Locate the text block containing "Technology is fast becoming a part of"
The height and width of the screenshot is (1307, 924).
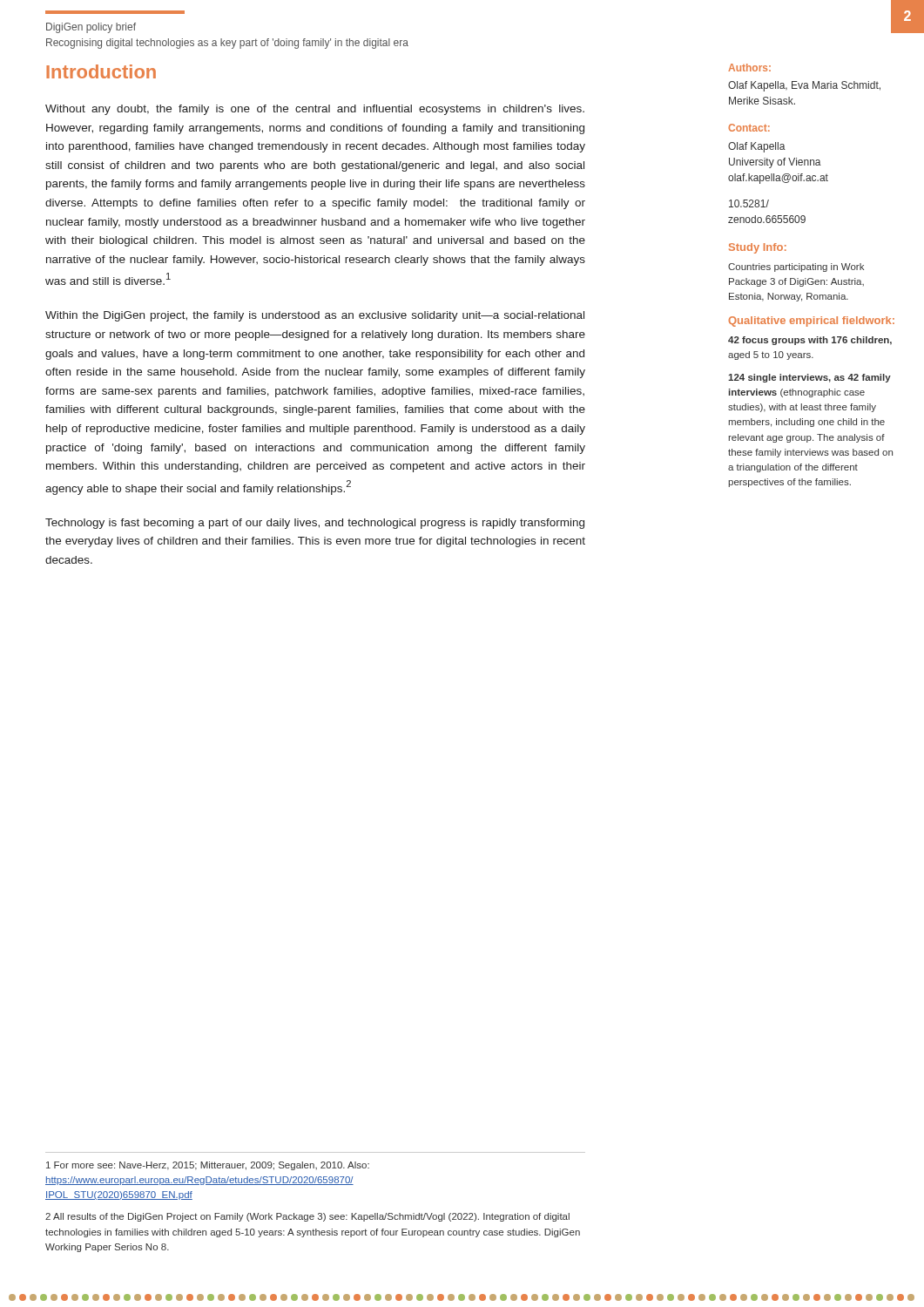[315, 541]
